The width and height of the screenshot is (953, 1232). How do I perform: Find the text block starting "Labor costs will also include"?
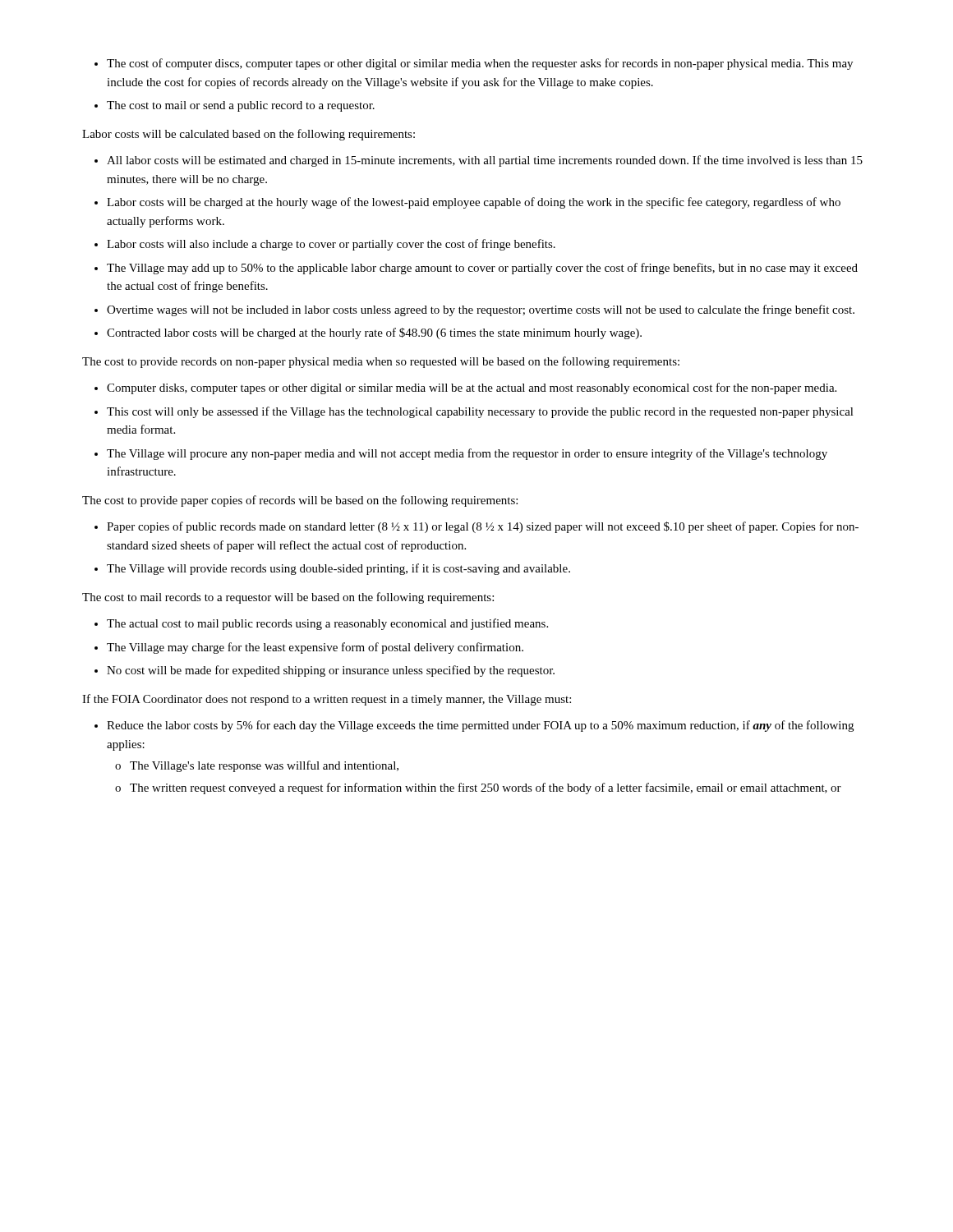click(489, 244)
